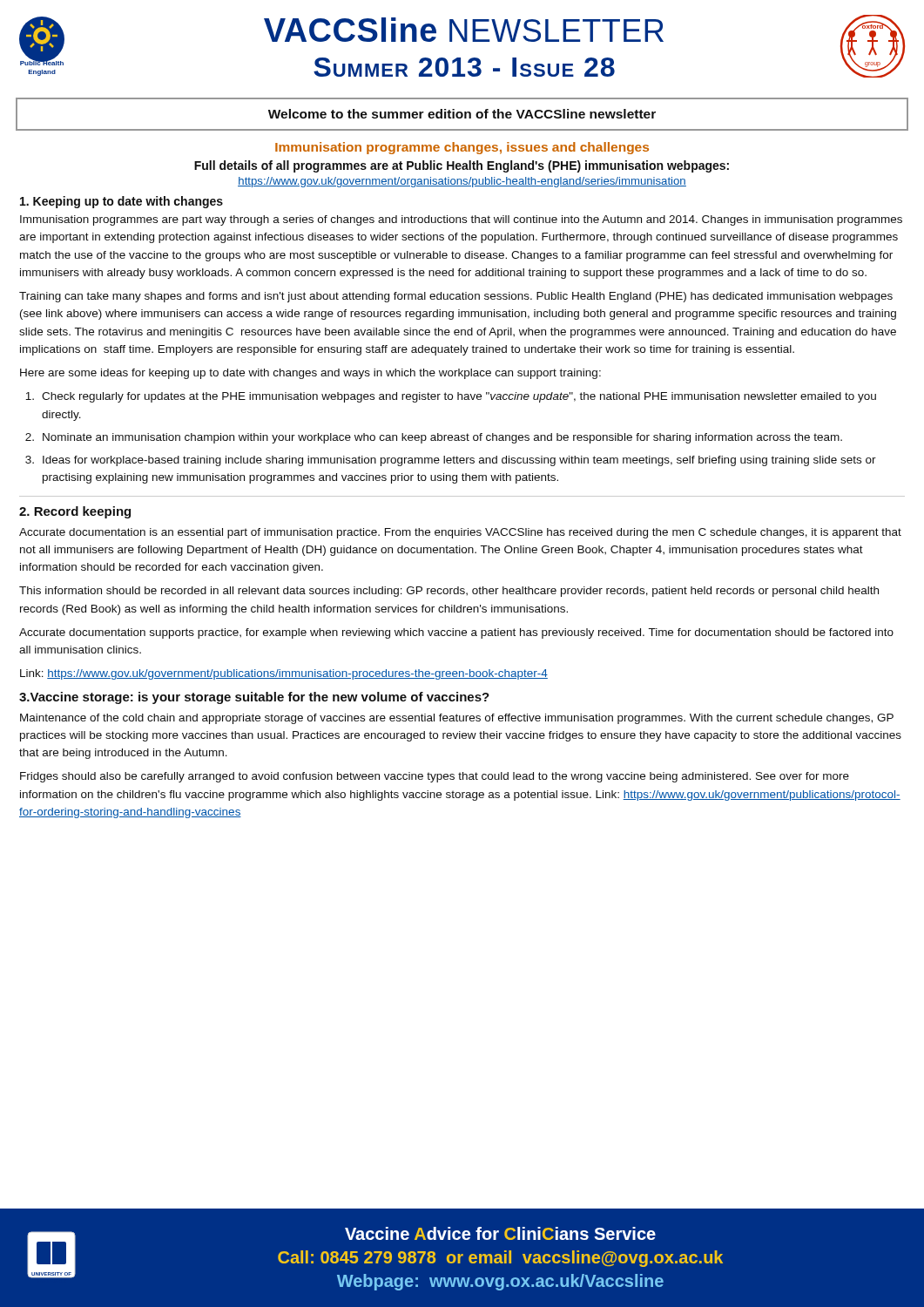Find "1. Keeping up to date with changes" on this page

(121, 201)
